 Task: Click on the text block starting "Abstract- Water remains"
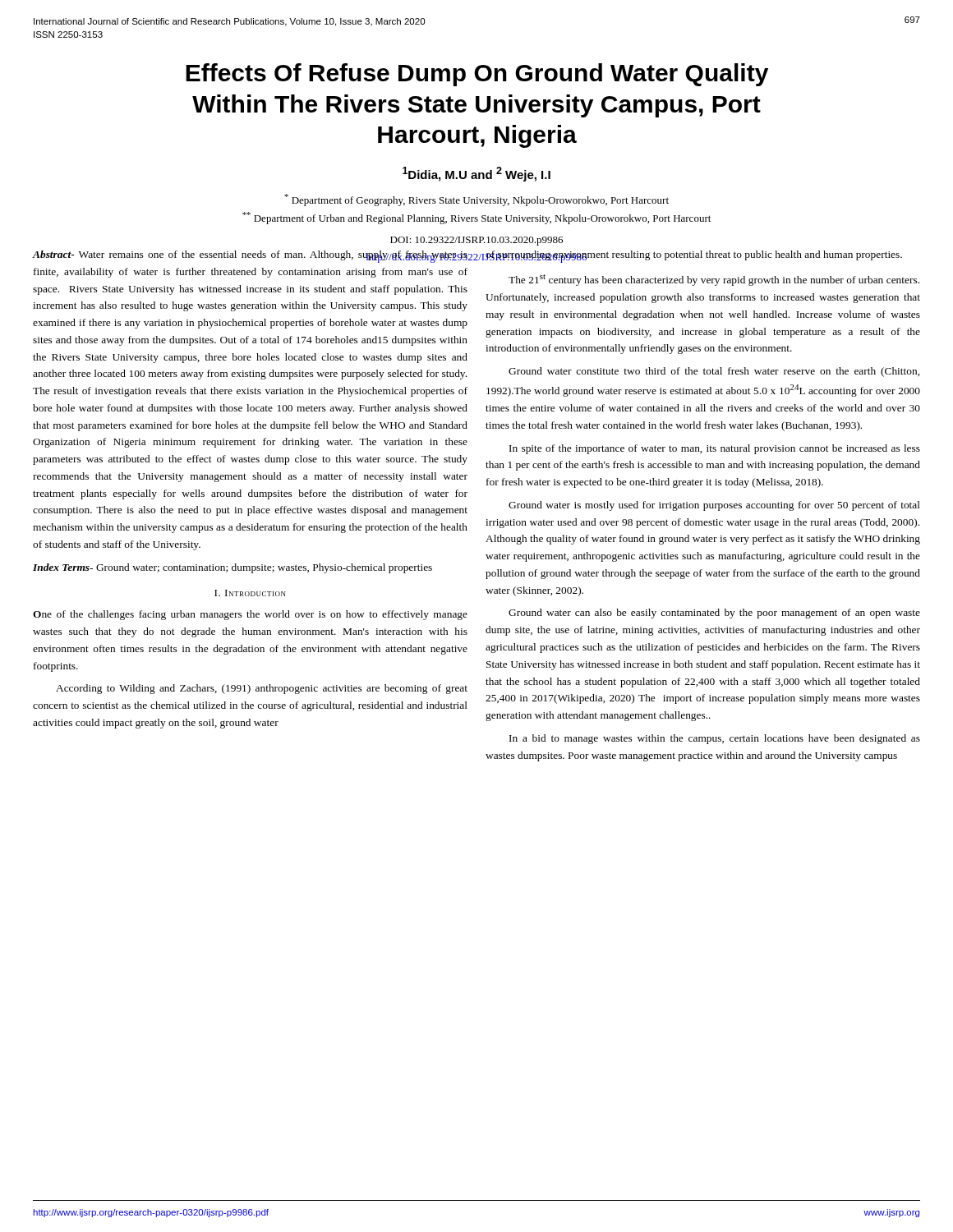(250, 400)
